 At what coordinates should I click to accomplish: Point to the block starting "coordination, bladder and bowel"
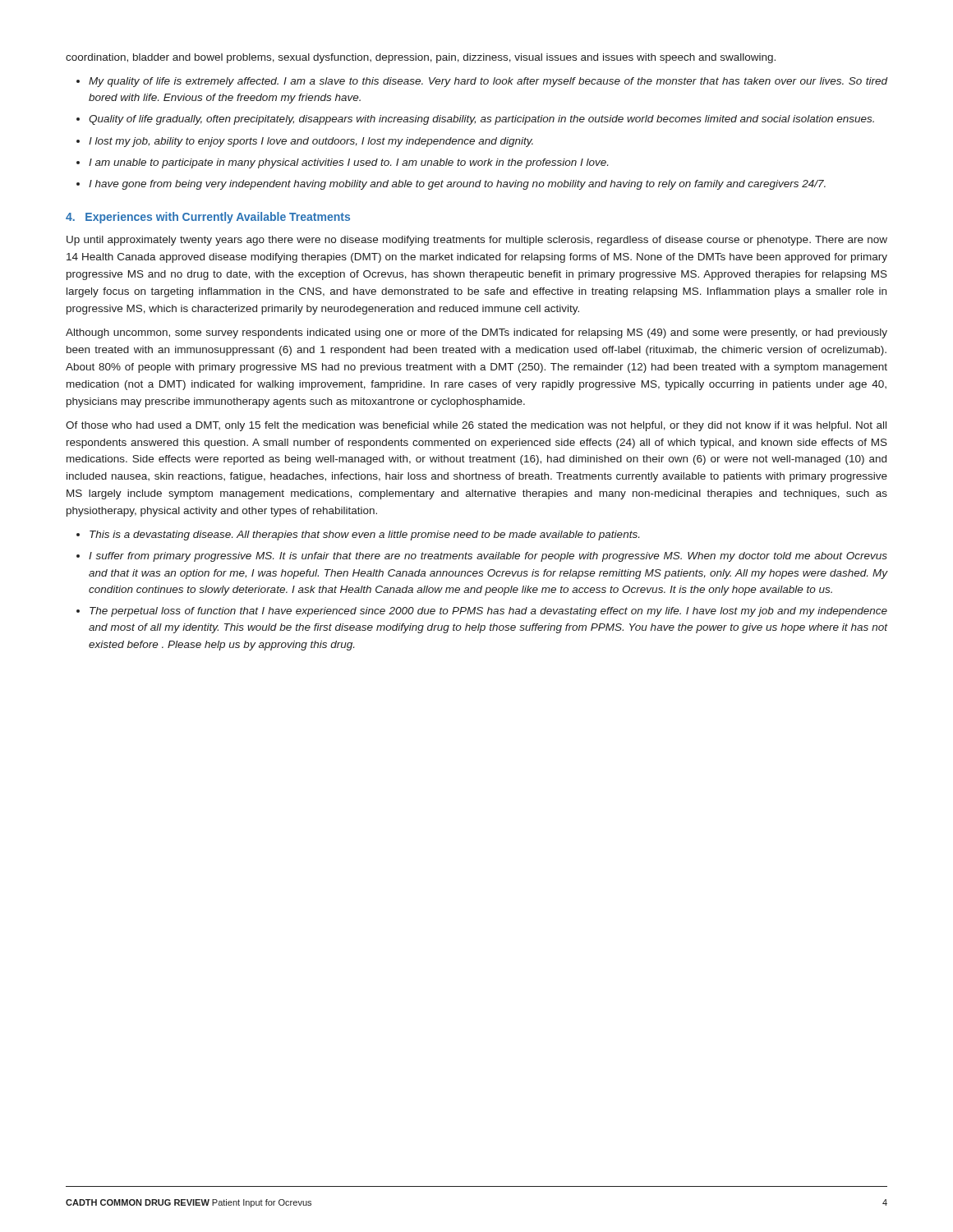coord(421,57)
